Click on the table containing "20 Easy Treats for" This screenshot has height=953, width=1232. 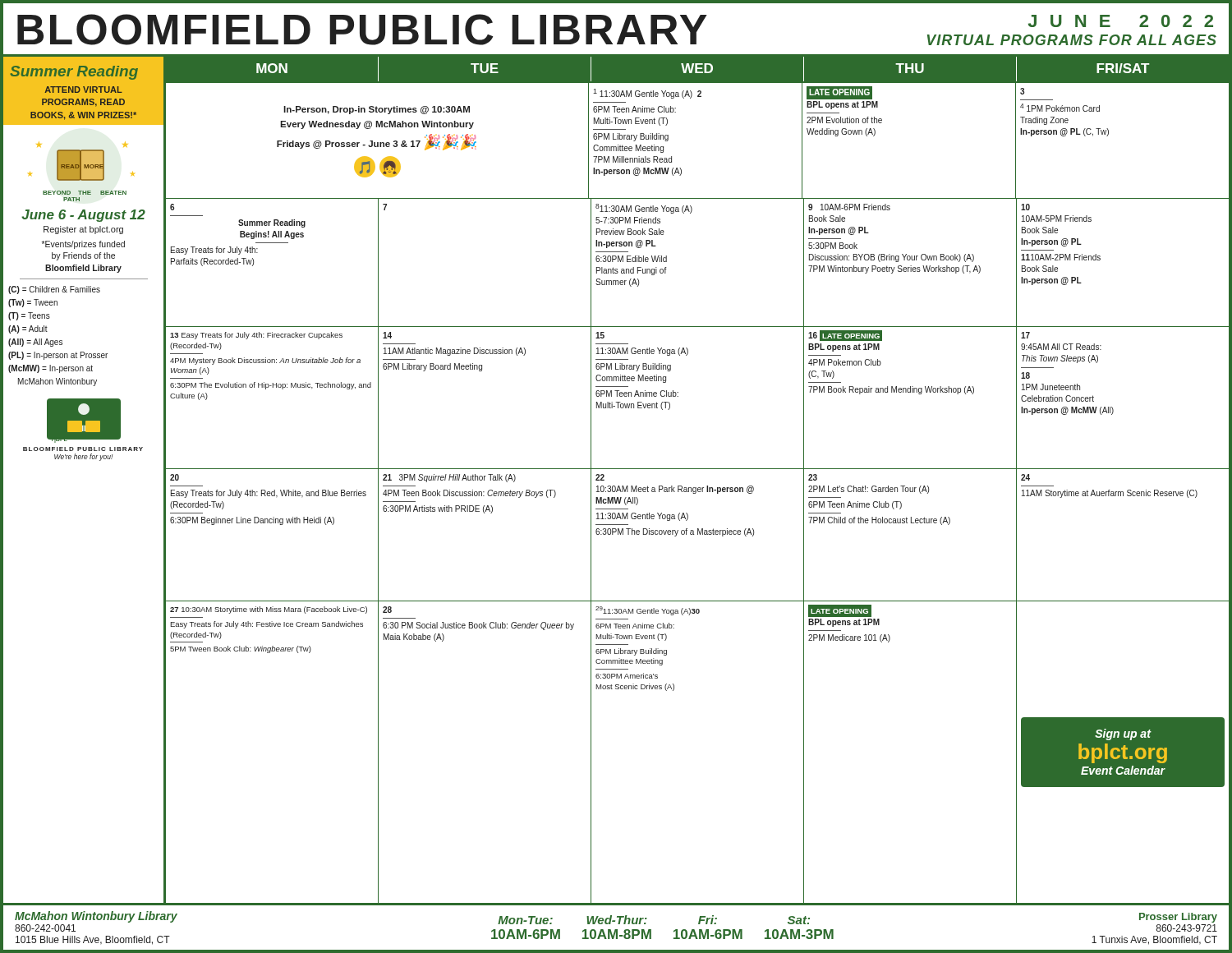(x=697, y=535)
